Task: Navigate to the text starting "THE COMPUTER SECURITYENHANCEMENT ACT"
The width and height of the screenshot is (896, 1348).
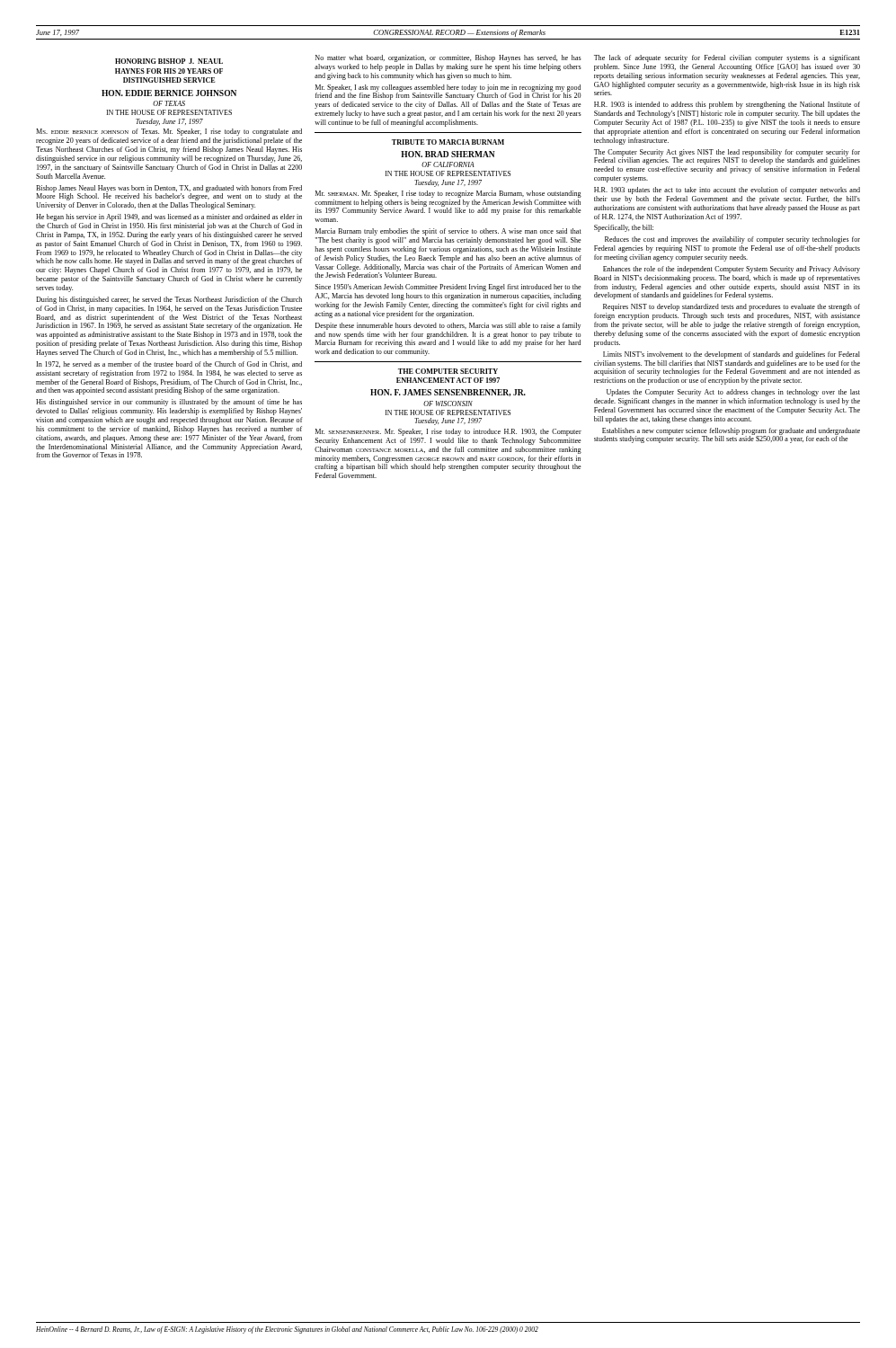Action: pyautogui.click(x=448, y=377)
